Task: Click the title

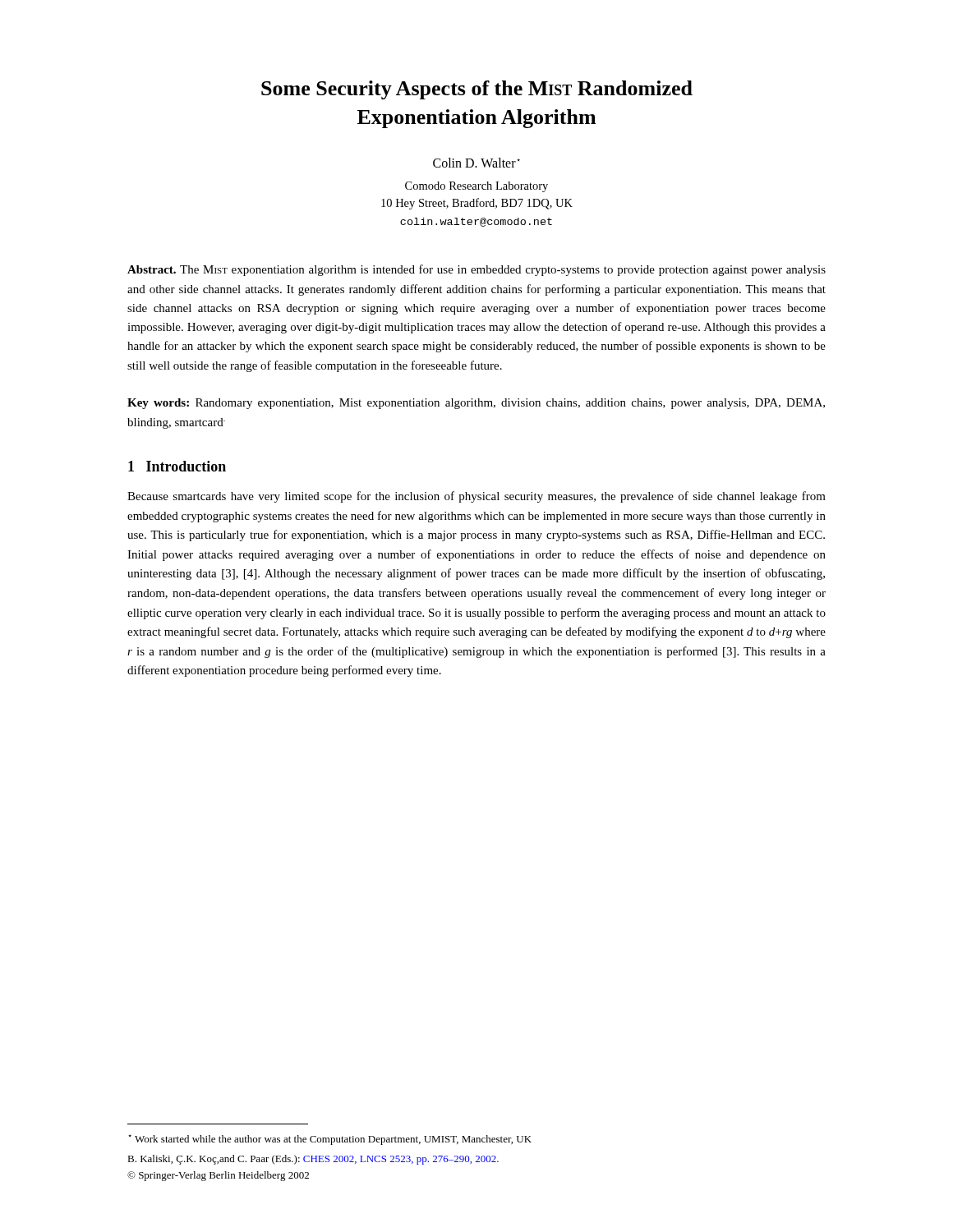Action: pyautogui.click(x=476, y=103)
